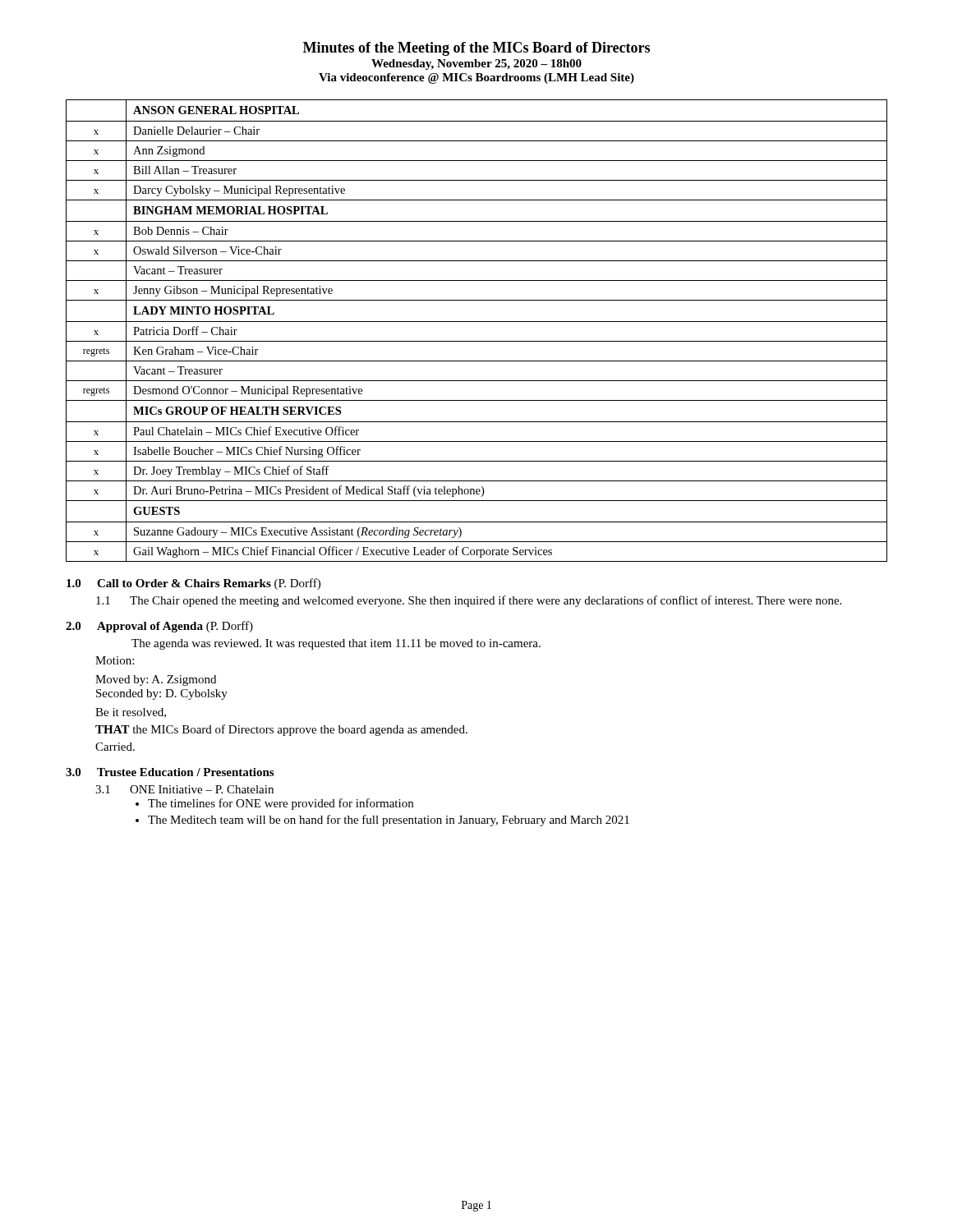Point to the text block starting "Be it resolved,"
The image size is (953, 1232).
pos(131,712)
